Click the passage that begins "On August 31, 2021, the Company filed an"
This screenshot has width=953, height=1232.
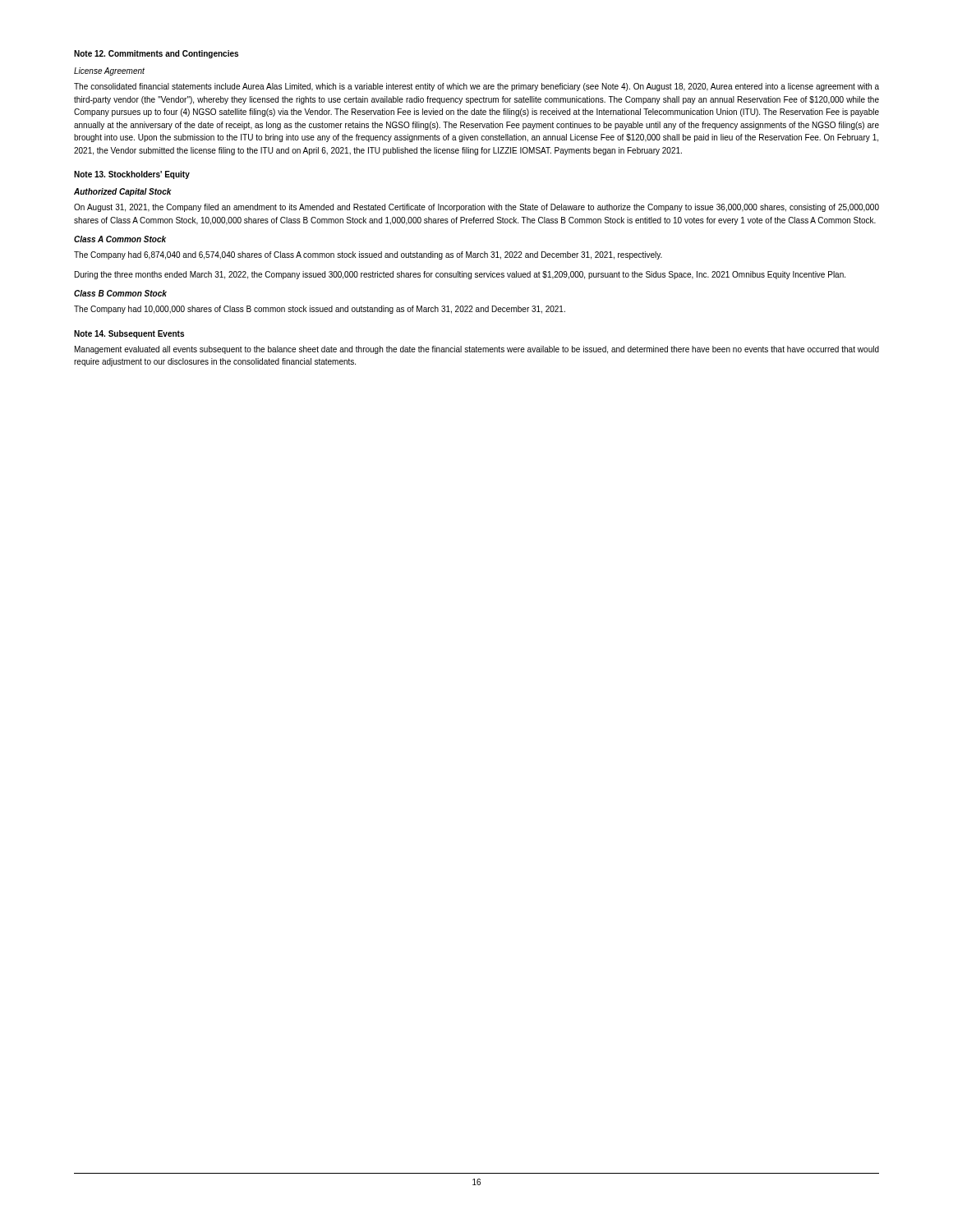476,214
